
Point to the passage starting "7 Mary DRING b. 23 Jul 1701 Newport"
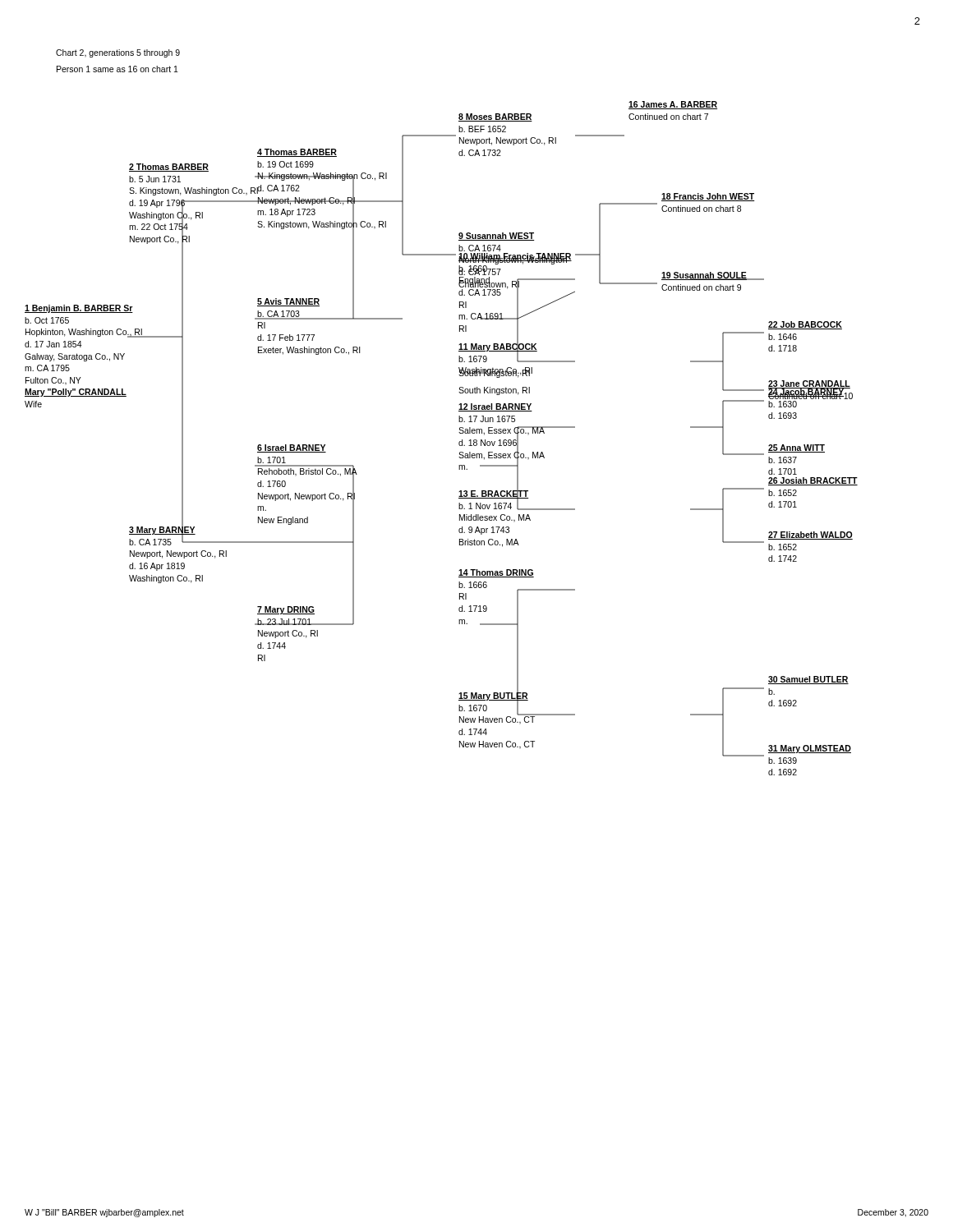pyautogui.click(x=288, y=634)
